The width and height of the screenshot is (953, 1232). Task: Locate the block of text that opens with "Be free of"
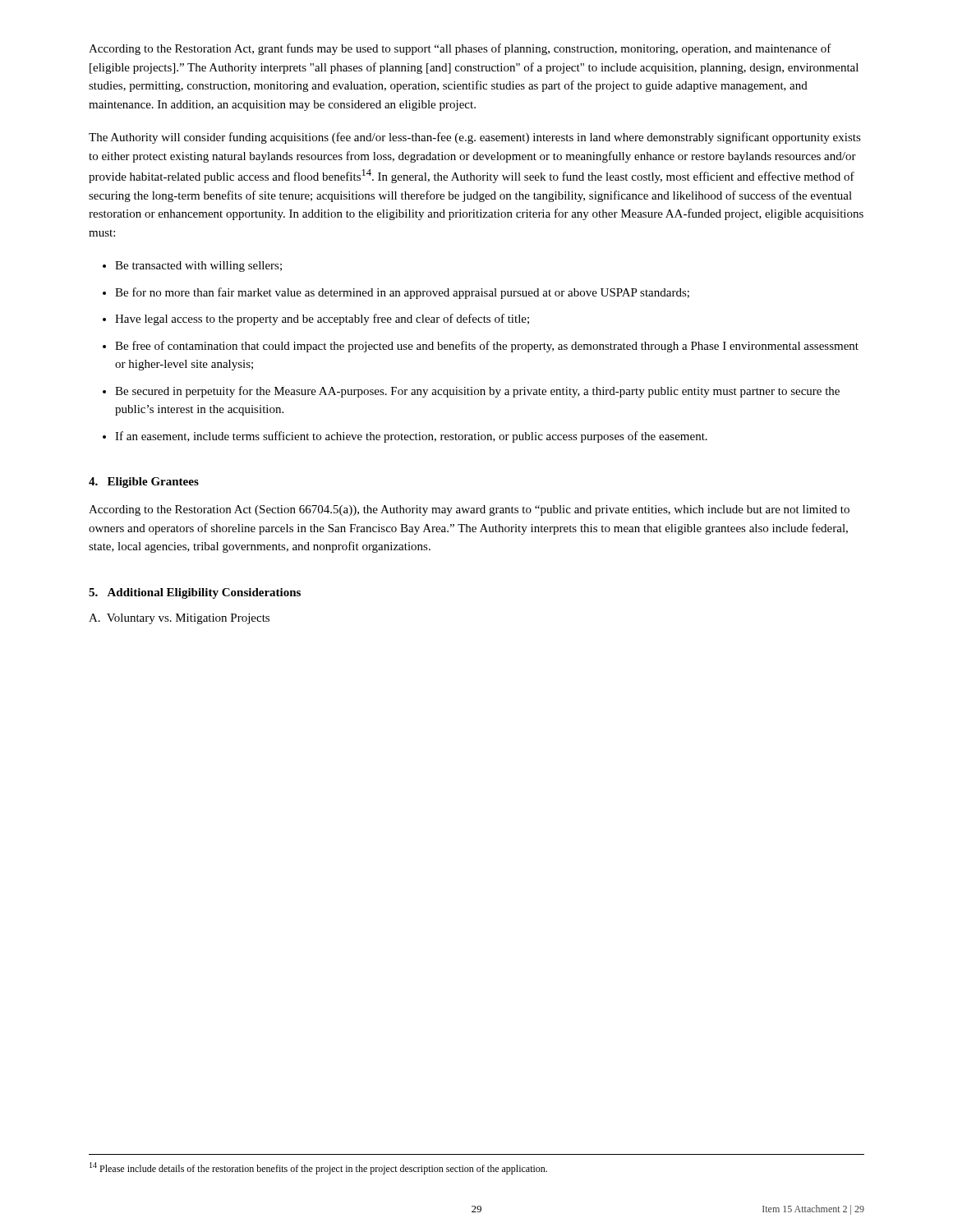(x=487, y=355)
